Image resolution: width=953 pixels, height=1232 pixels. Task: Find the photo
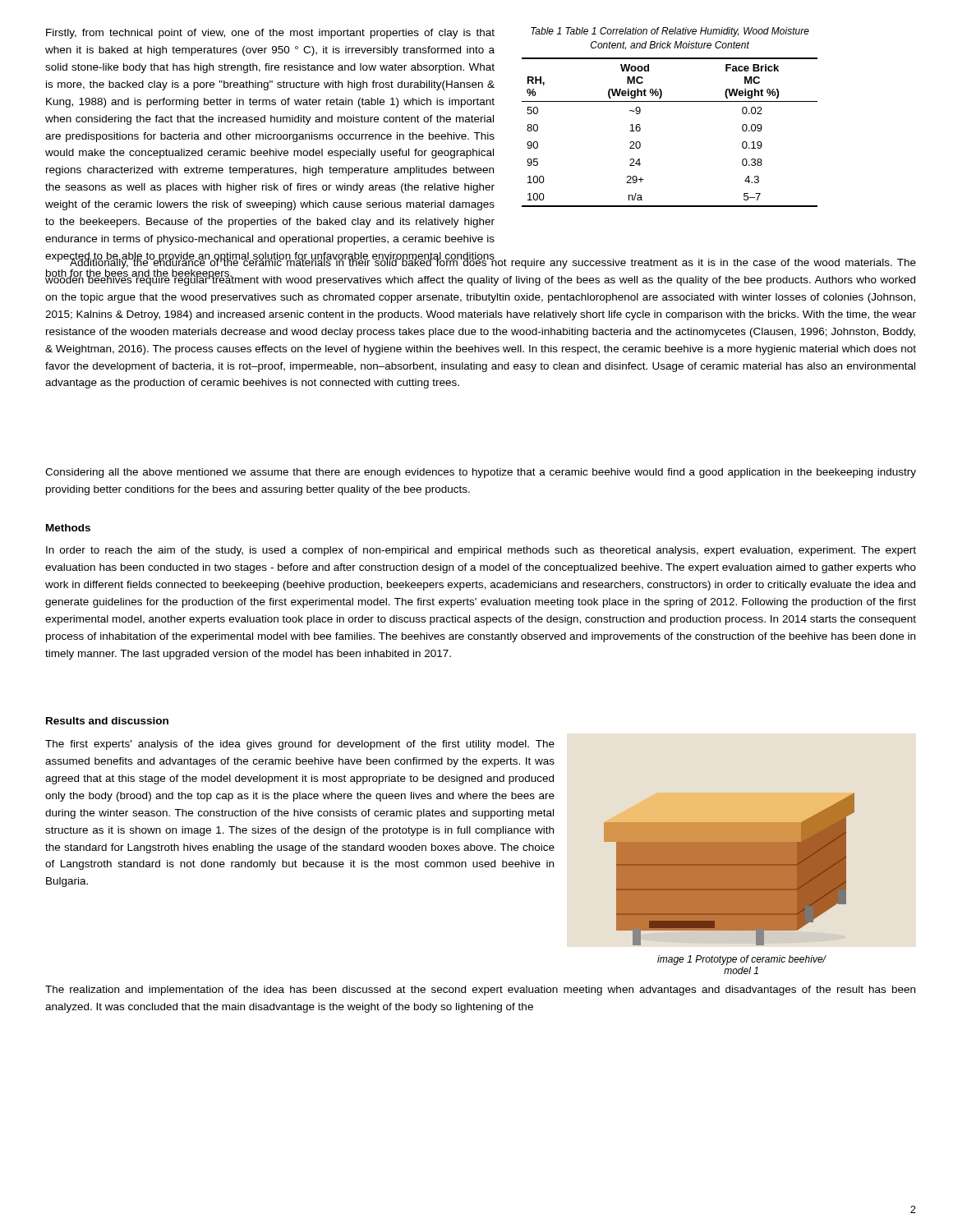(x=741, y=855)
